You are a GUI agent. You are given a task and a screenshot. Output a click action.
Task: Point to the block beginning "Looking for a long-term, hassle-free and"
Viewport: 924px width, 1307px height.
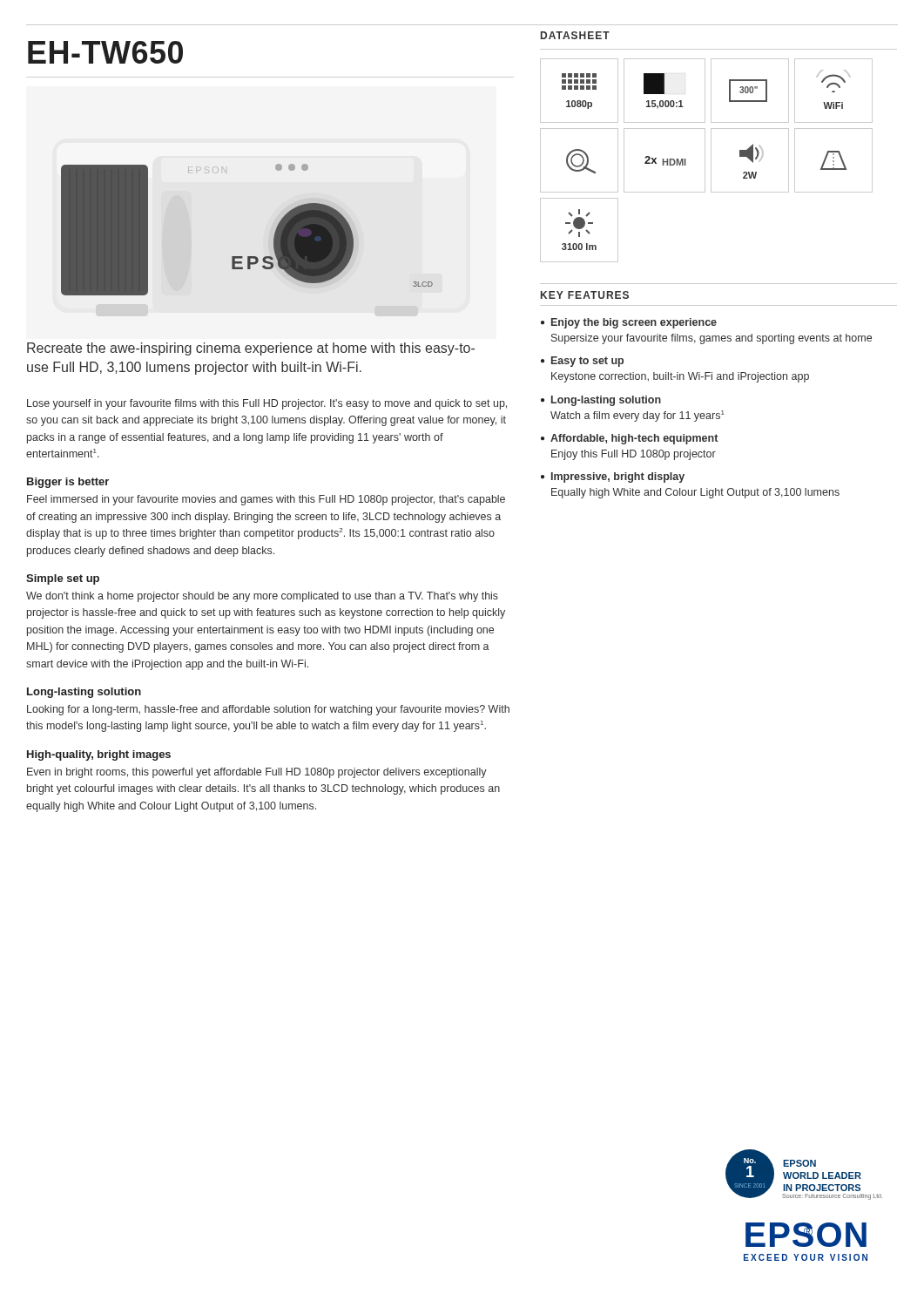point(268,718)
